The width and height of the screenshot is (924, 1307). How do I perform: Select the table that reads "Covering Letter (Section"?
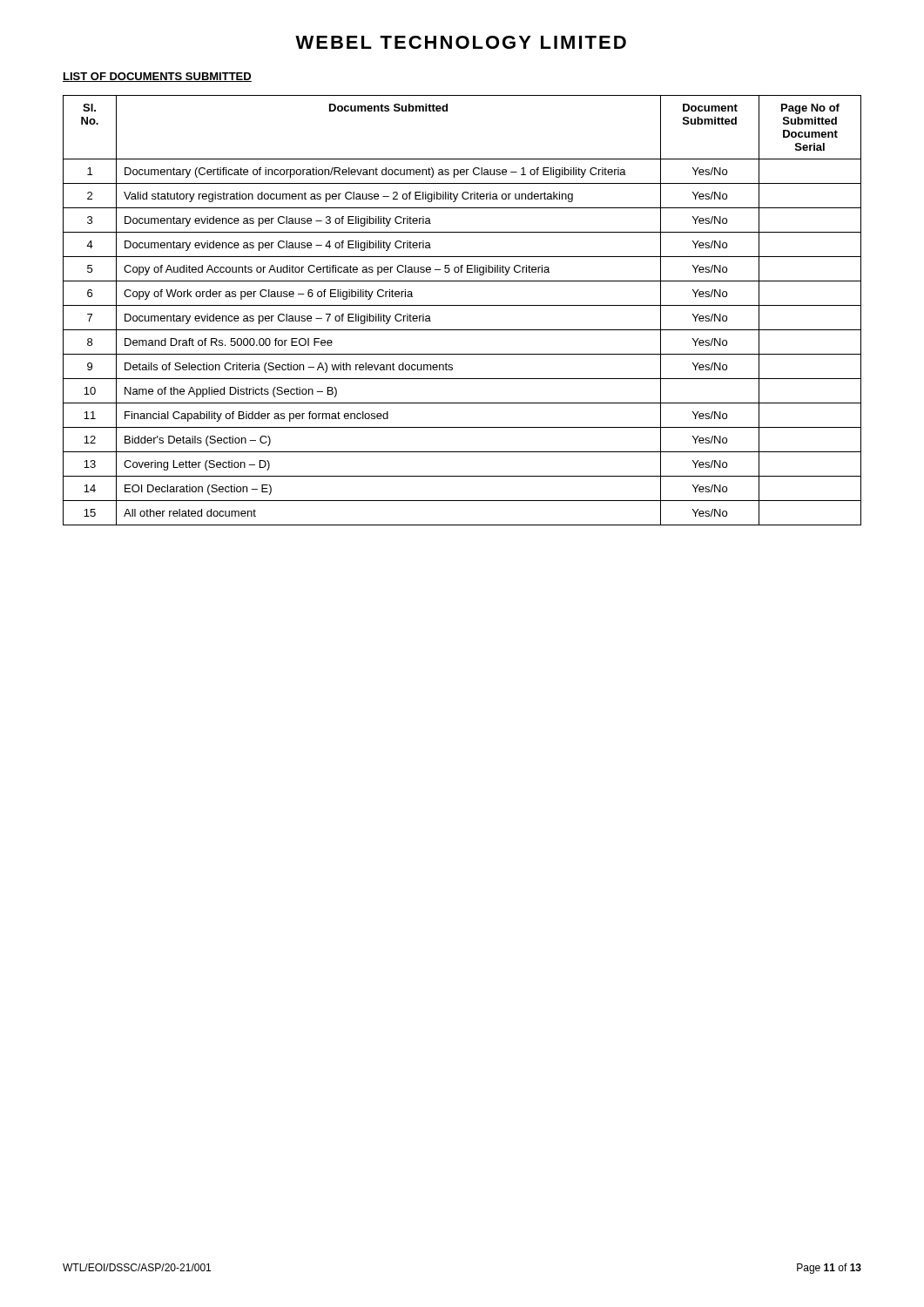point(462,310)
